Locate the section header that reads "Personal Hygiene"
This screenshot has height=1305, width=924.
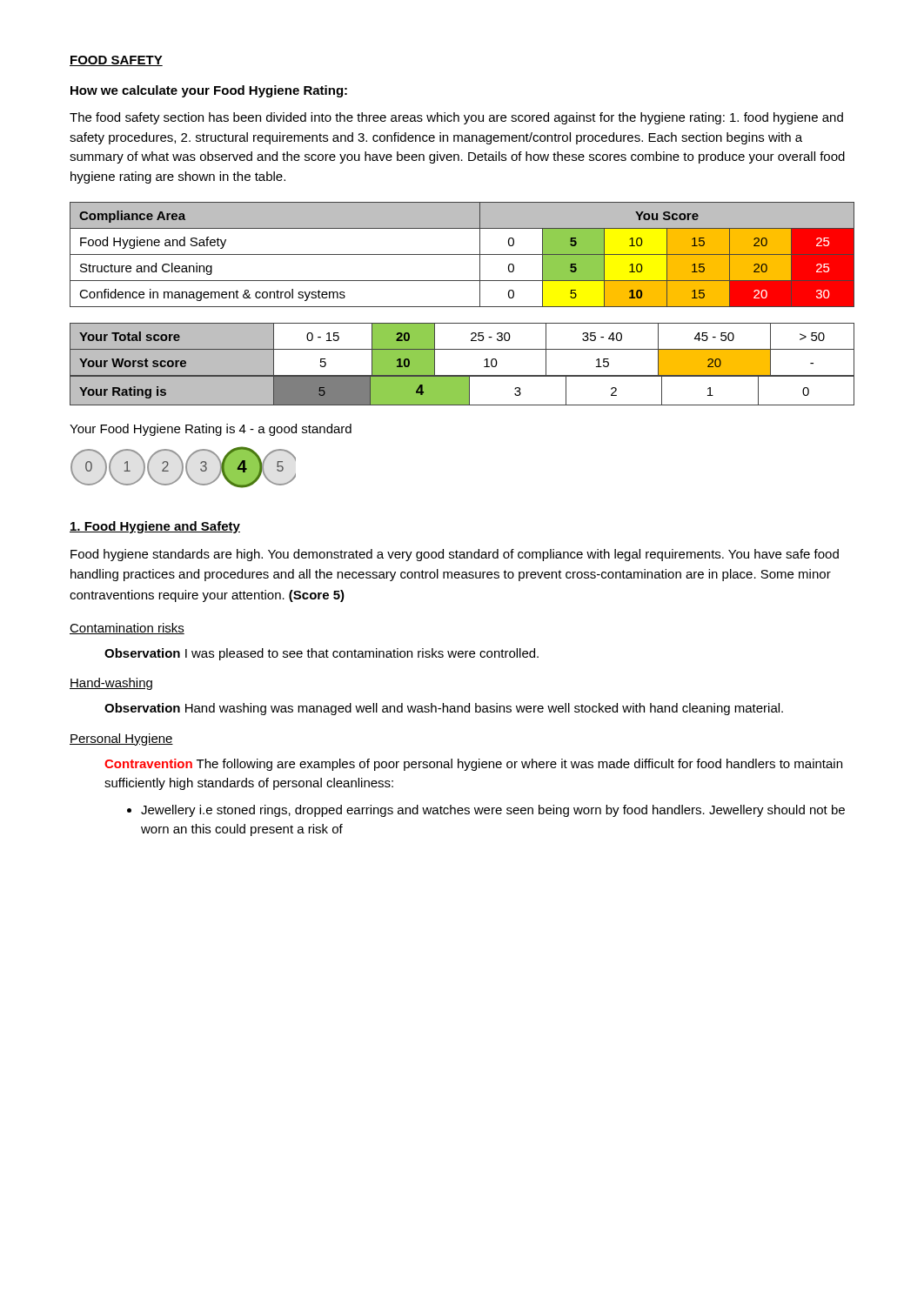click(x=121, y=738)
